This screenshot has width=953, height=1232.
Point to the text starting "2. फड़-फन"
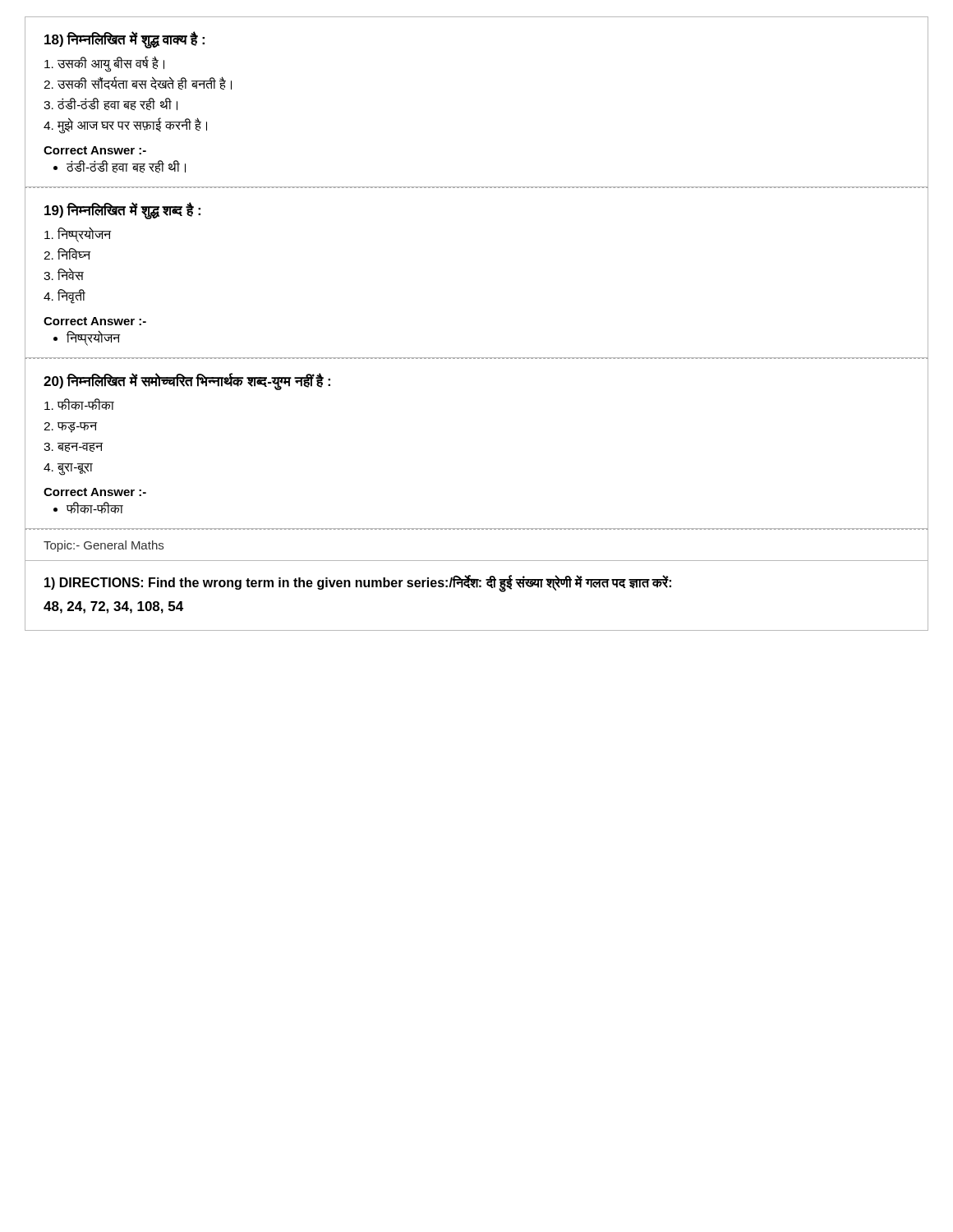click(70, 426)
